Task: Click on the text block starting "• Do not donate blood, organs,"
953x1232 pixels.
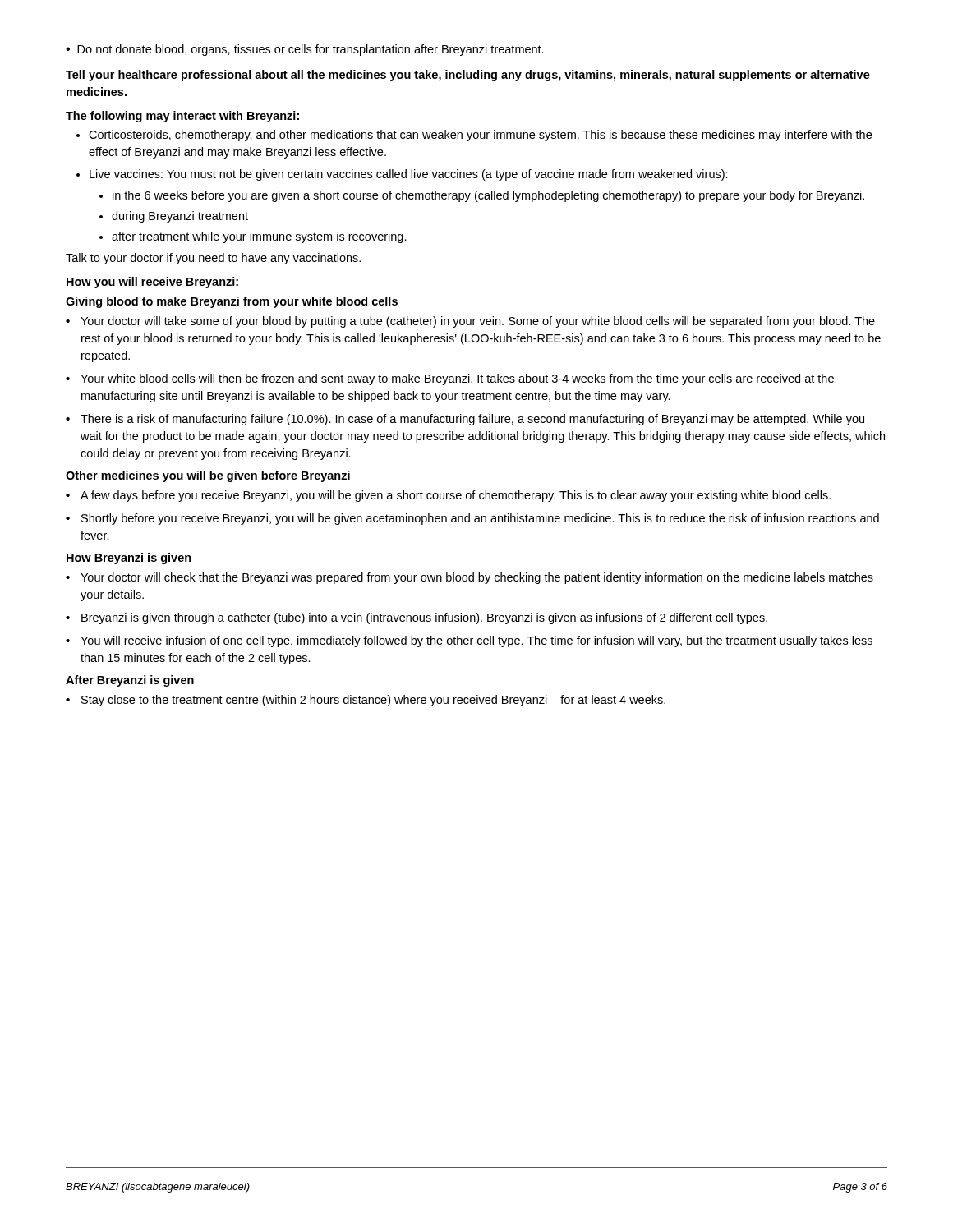Action: tap(305, 50)
